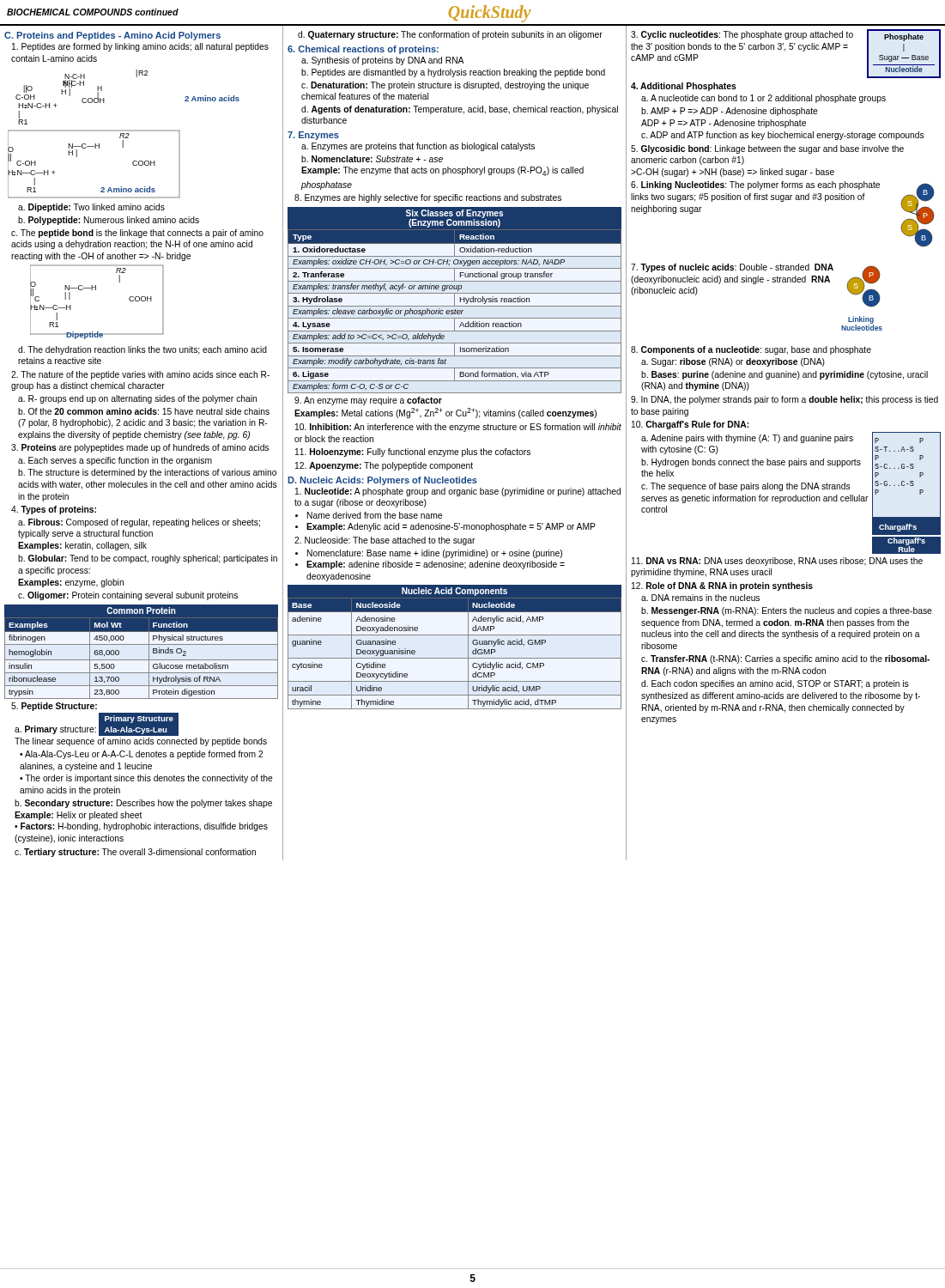945x1288 pixels.
Task: Select the region starting "a. Sugar: ribose (RNA) or deoxyribose"
Action: tap(733, 362)
